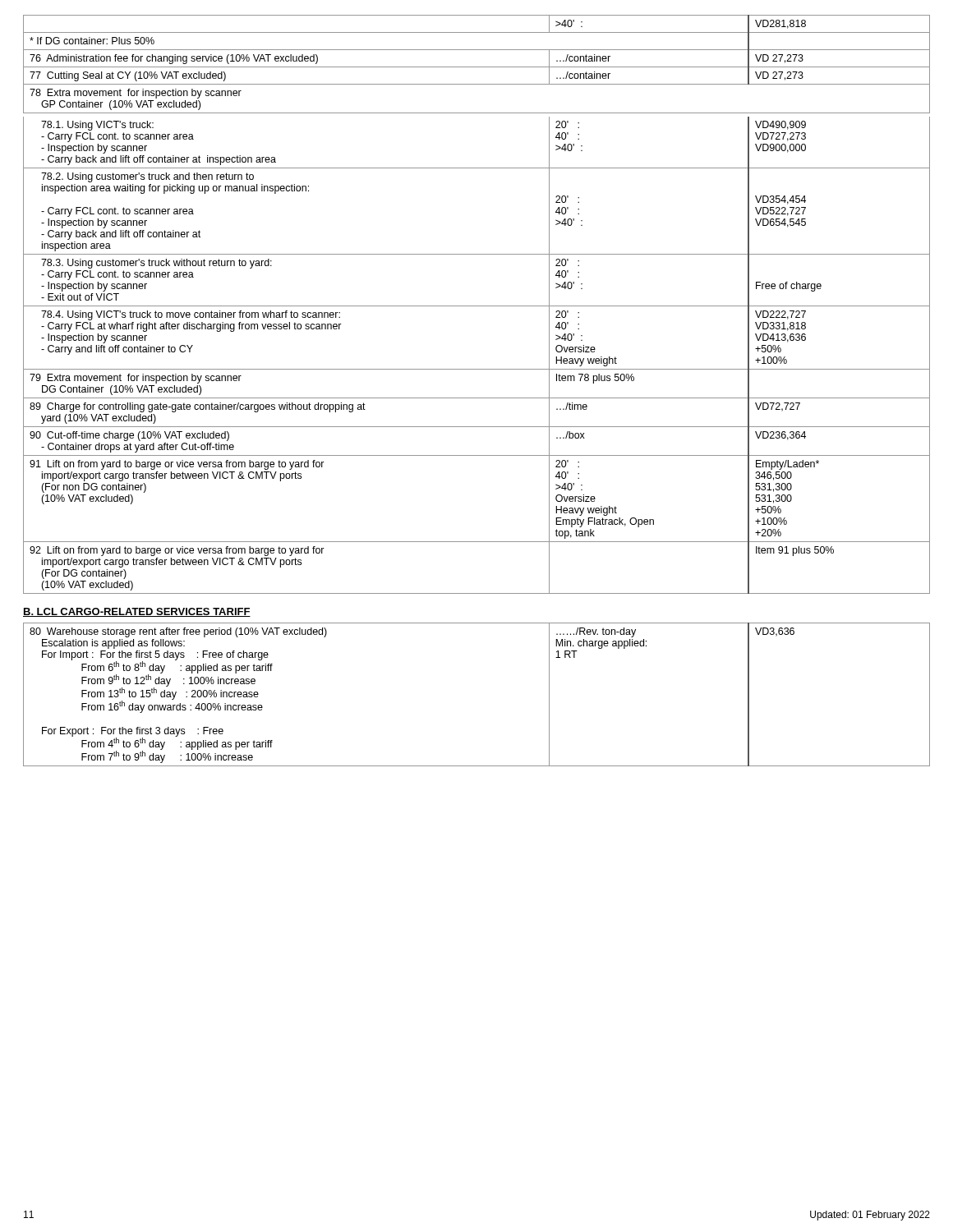Click on the table containing "80 Warehouse storage"

click(476, 694)
